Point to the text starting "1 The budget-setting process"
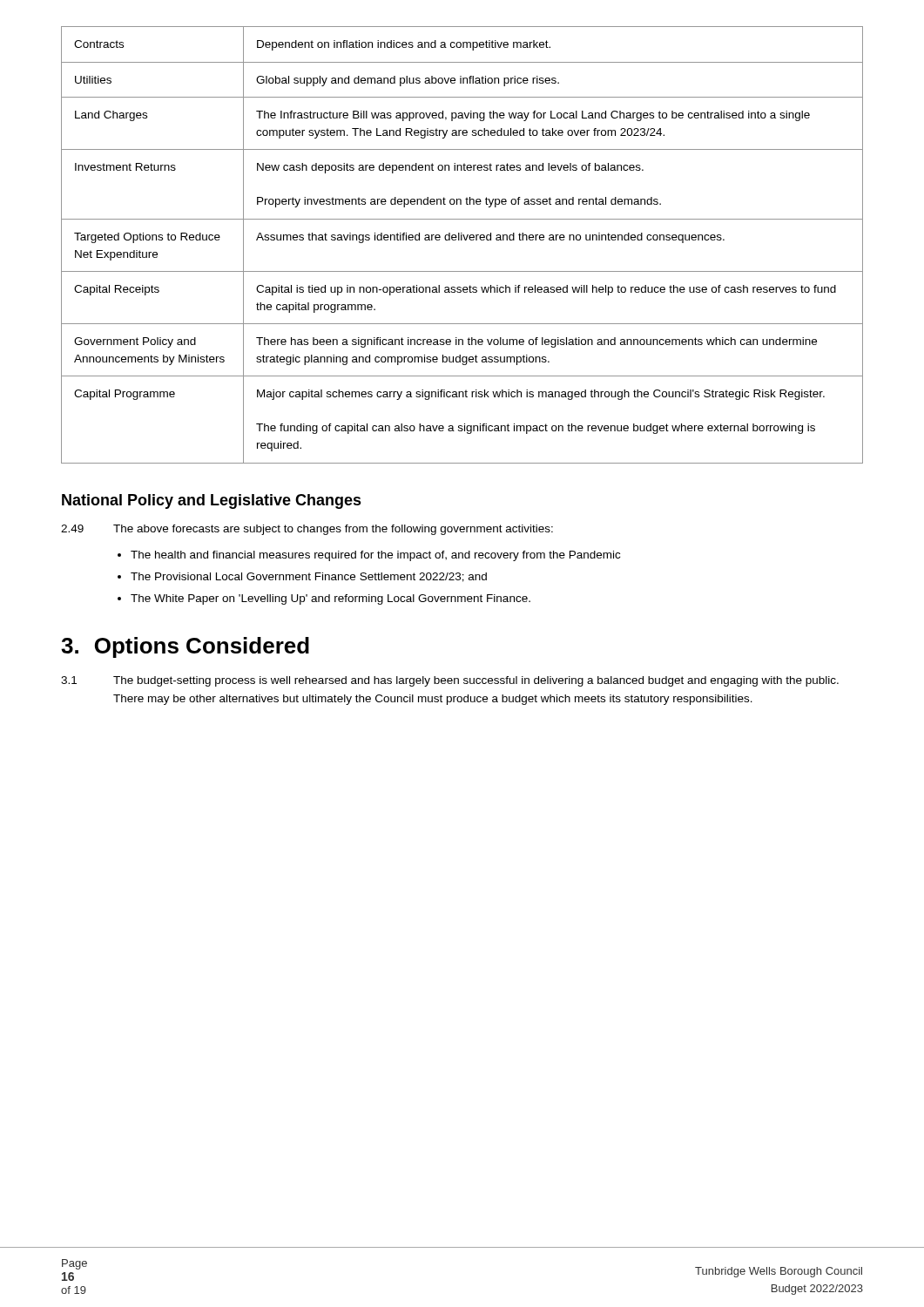 462,690
